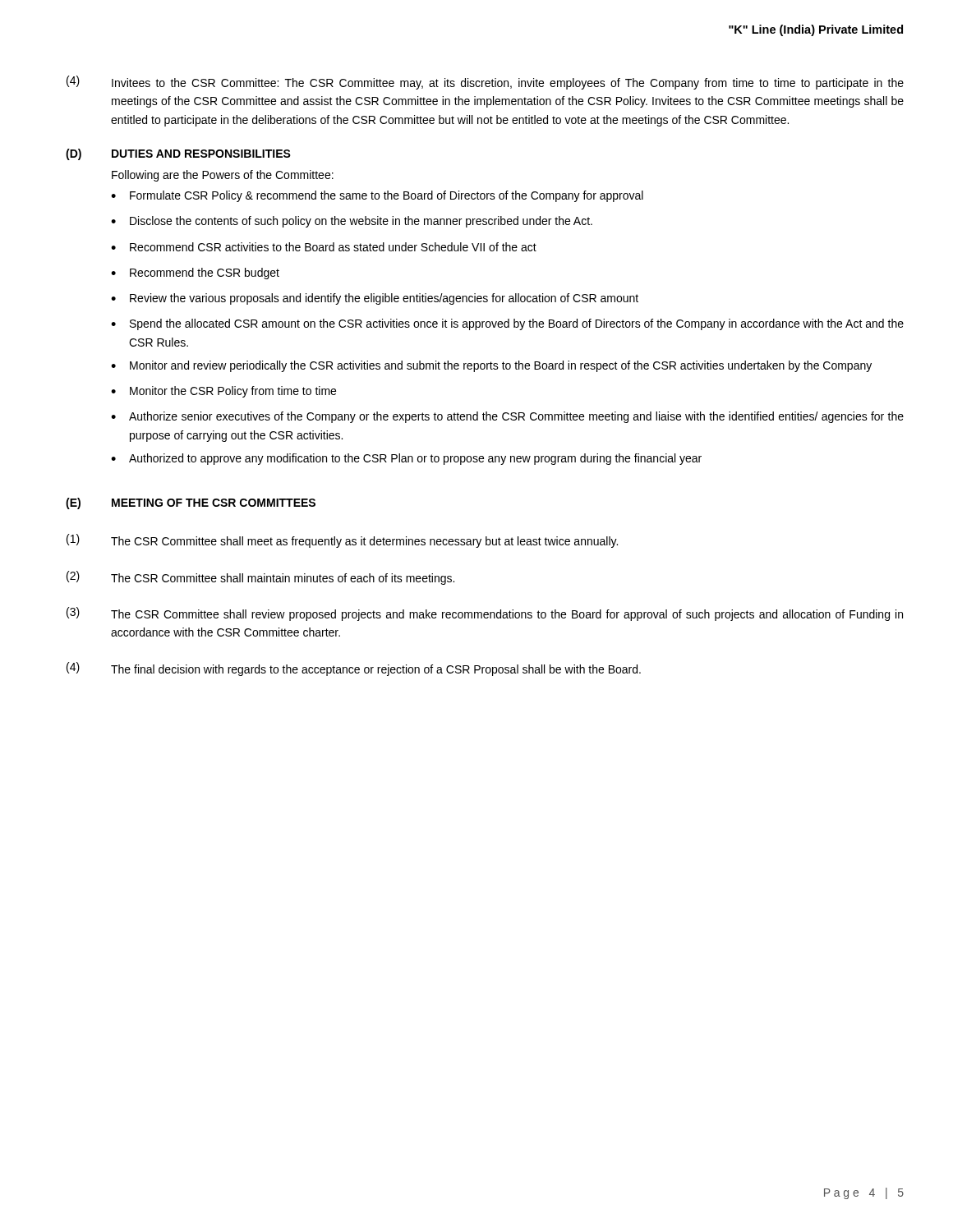Image resolution: width=953 pixels, height=1232 pixels.
Task: Locate the section header containing "(D) DUTIES AND"
Action: (178, 154)
